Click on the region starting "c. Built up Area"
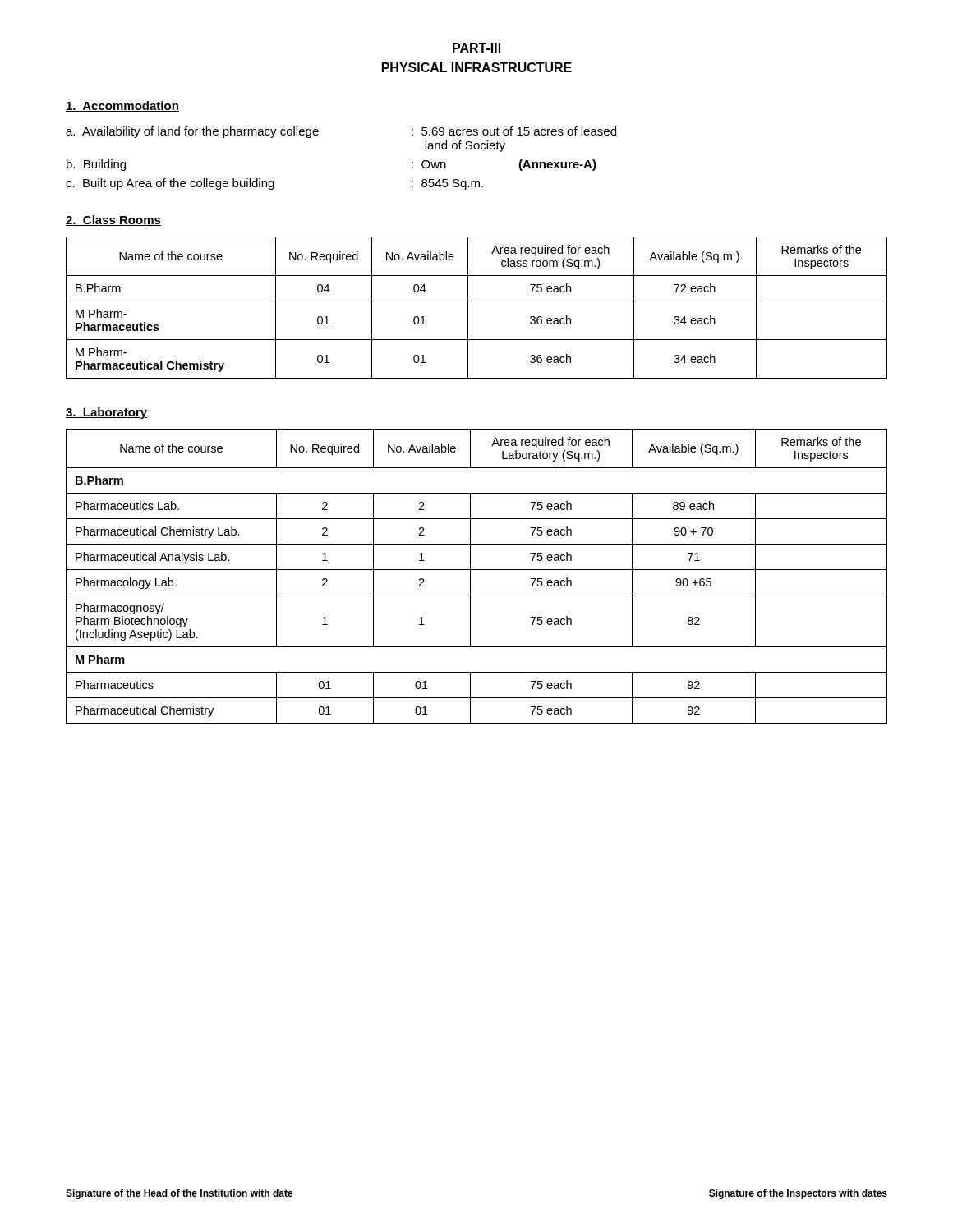953x1232 pixels. pos(476,183)
